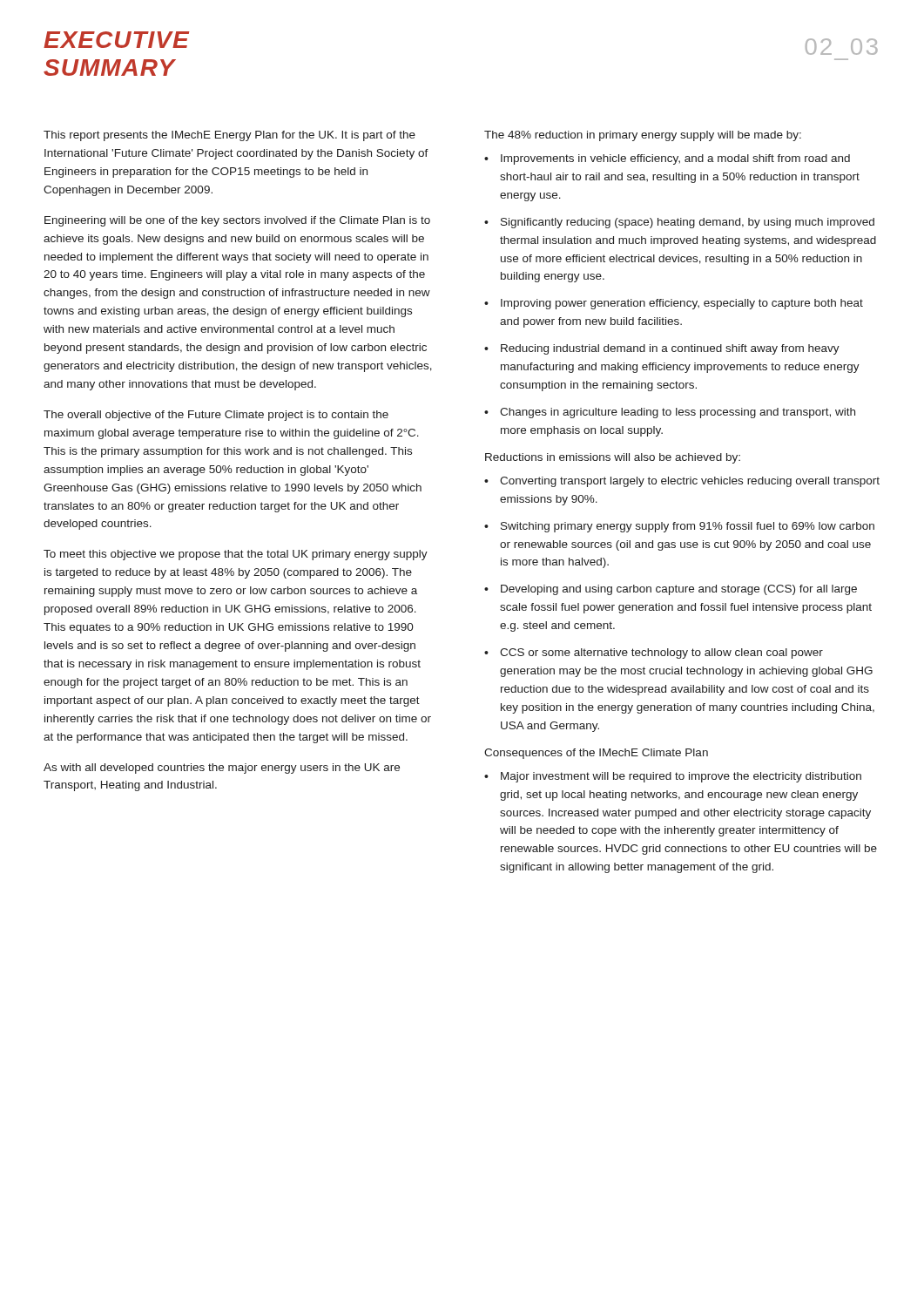This screenshot has width=924, height=1307.
Task: Find the text block with the text "This report presents the"
Action: click(236, 162)
